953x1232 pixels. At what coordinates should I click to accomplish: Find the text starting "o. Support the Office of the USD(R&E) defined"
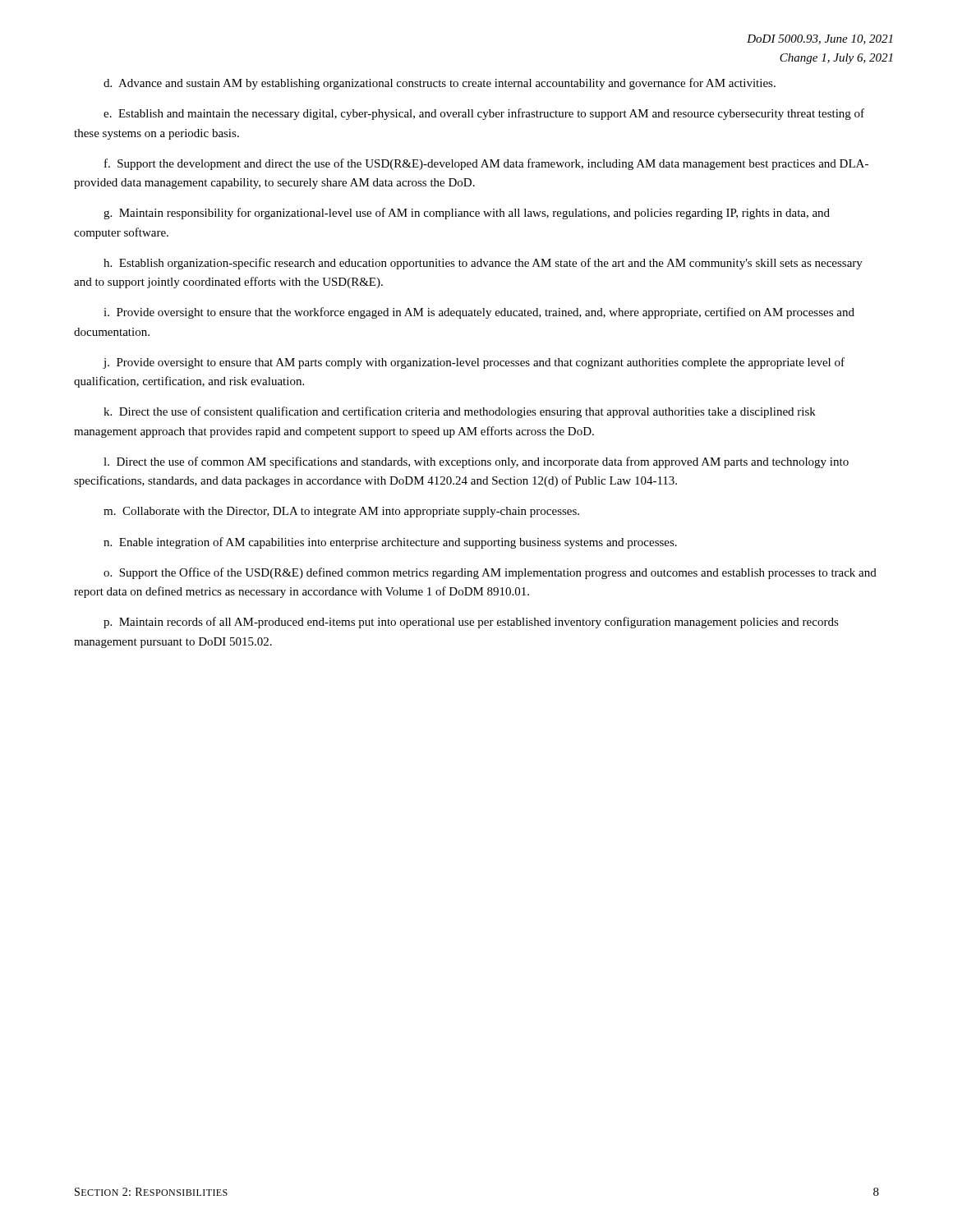coord(476,582)
